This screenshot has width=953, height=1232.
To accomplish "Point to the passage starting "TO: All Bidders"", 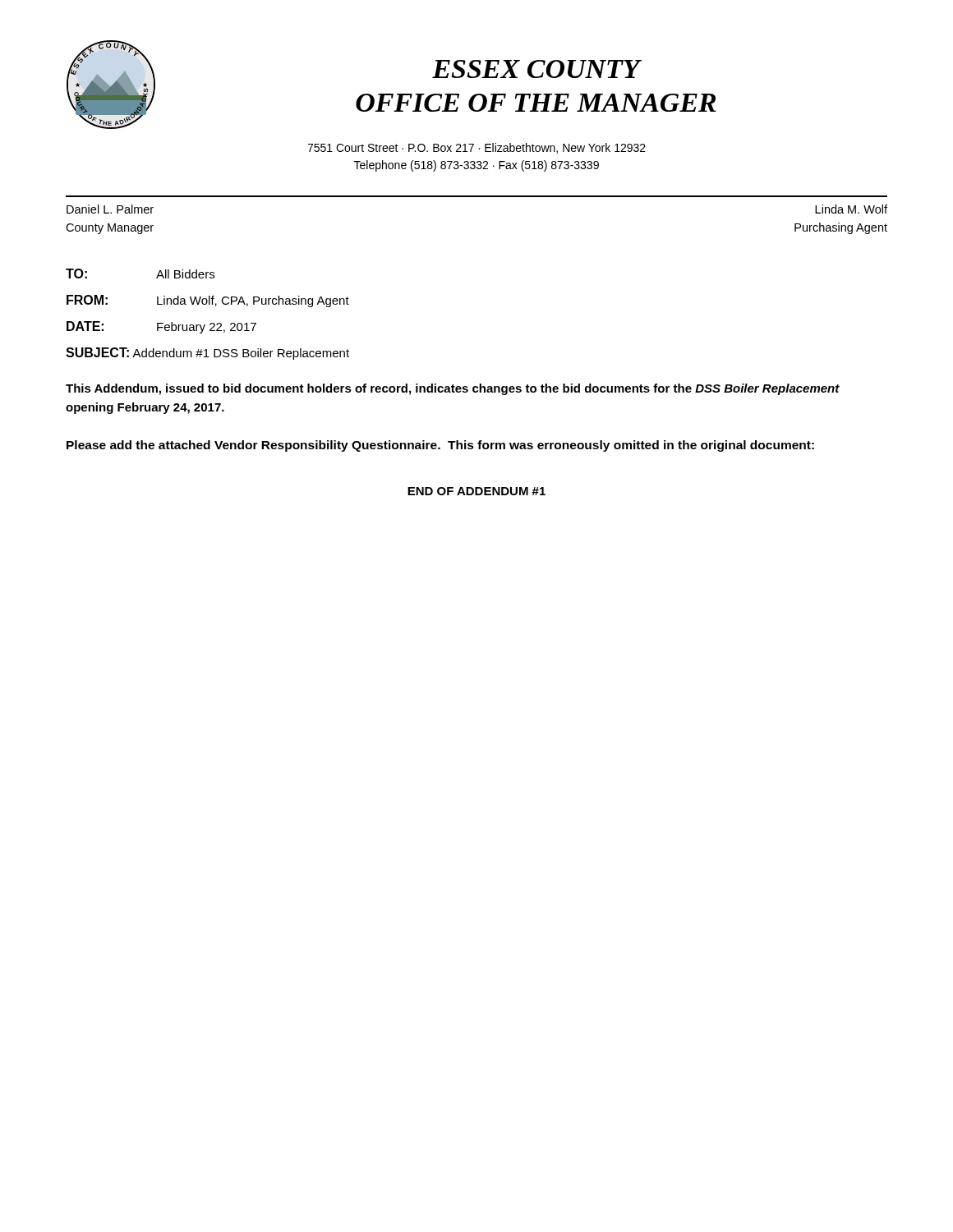I will [74, 273].
